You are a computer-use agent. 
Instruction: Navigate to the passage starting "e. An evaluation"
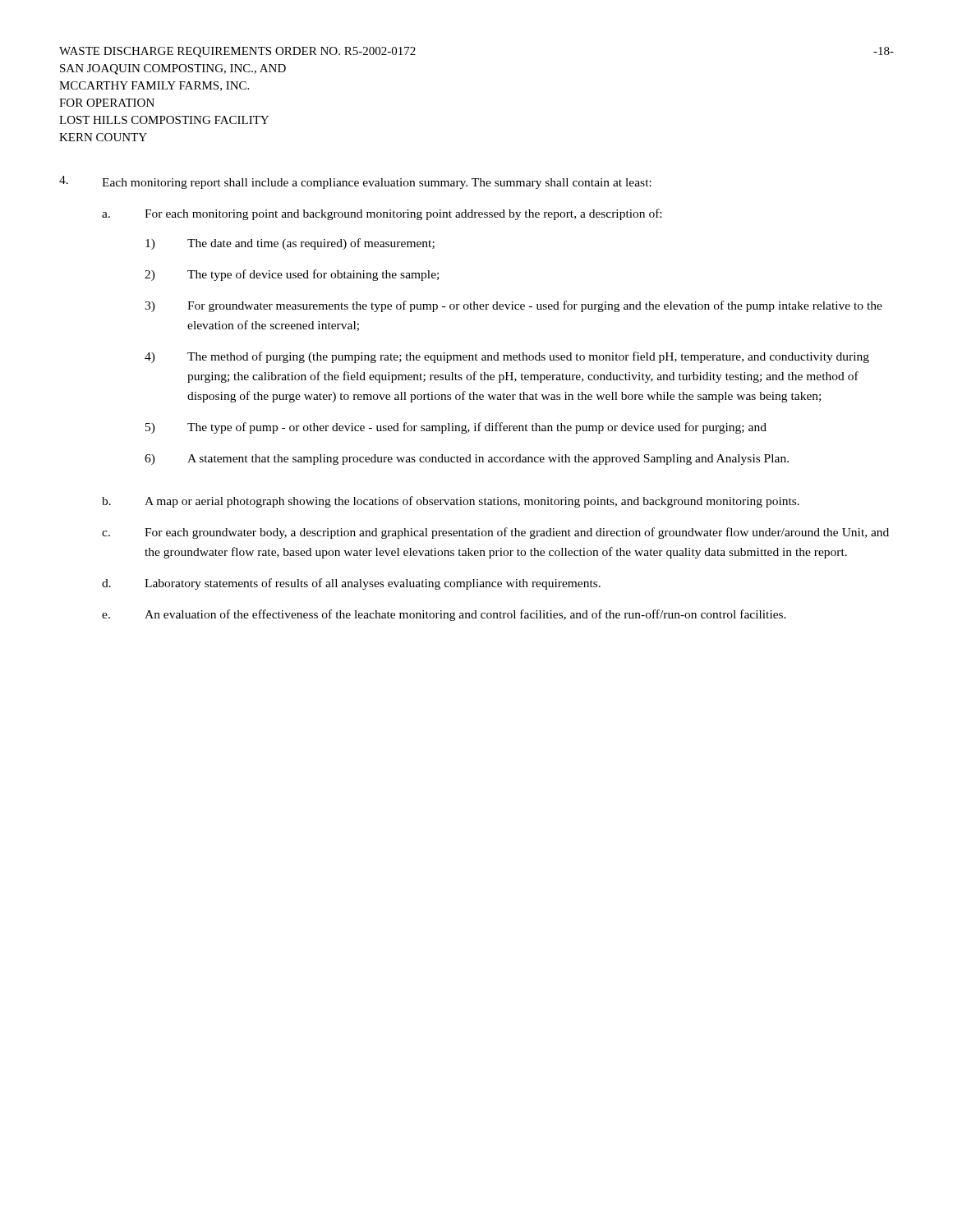tap(498, 615)
